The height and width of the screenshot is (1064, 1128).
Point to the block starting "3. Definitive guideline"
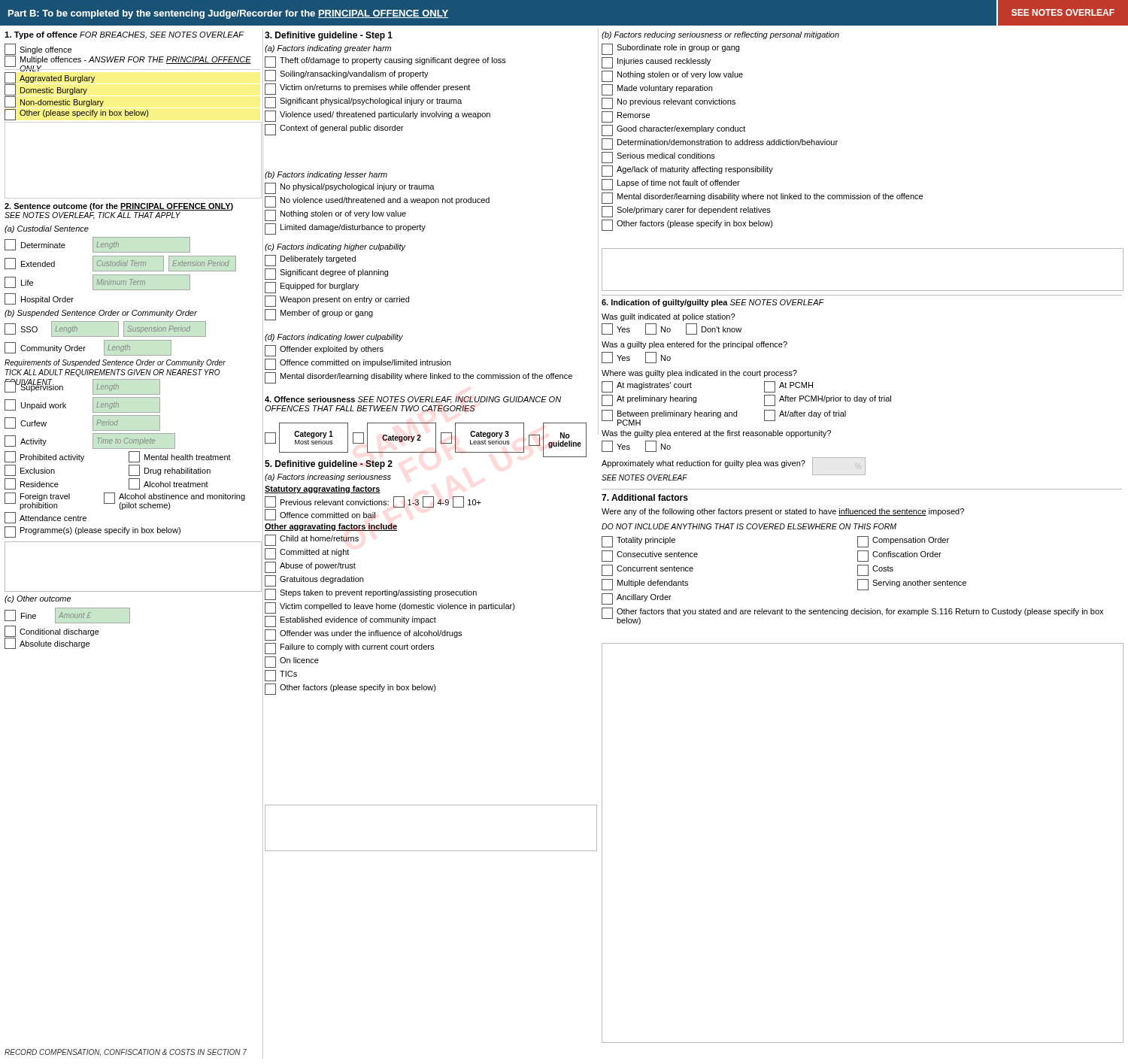click(329, 35)
